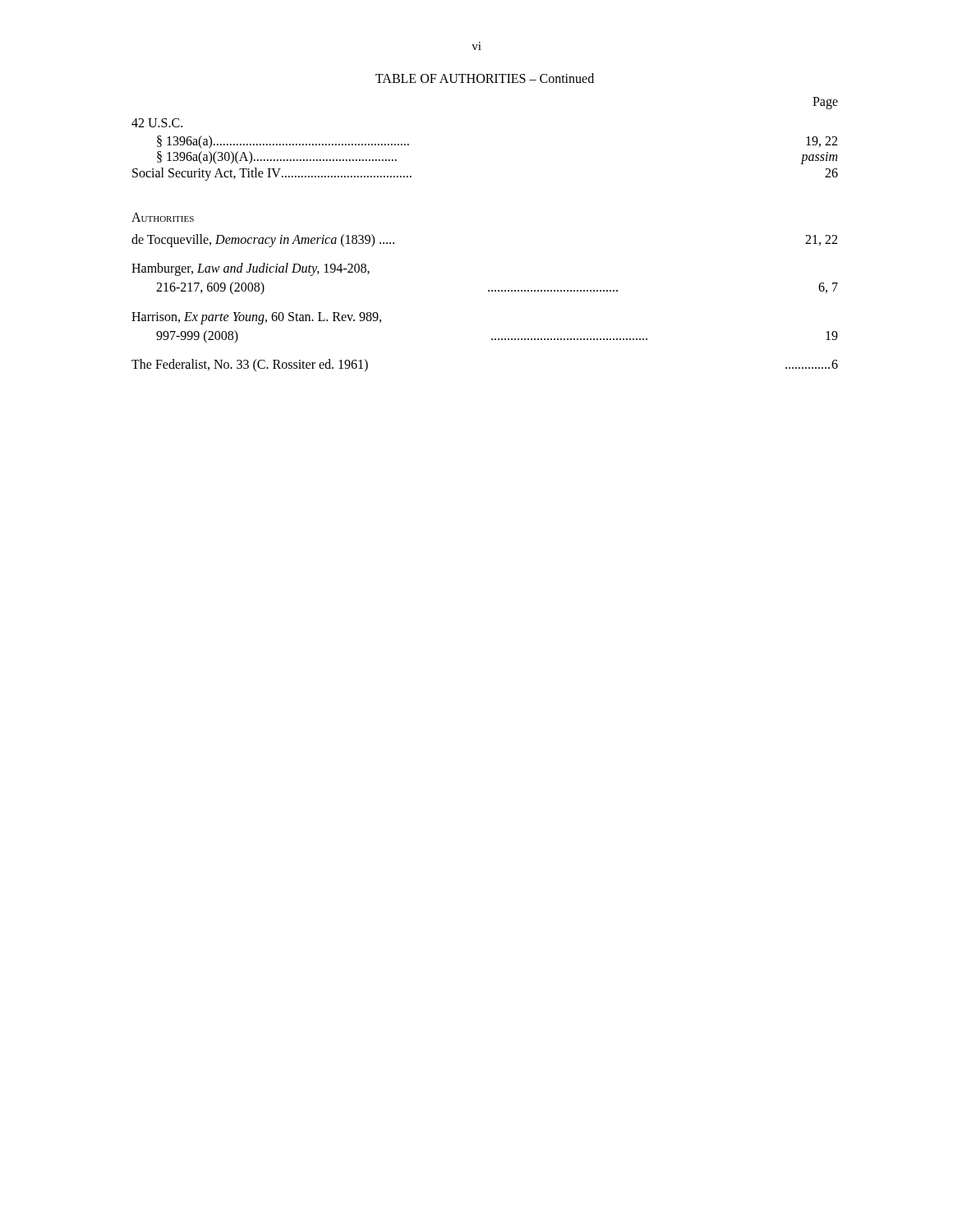Viewport: 953px width, 1232px height.
Task: Navigate to the passage starting "Harrison, Ex parte"
Action: [x=256, y=318]
